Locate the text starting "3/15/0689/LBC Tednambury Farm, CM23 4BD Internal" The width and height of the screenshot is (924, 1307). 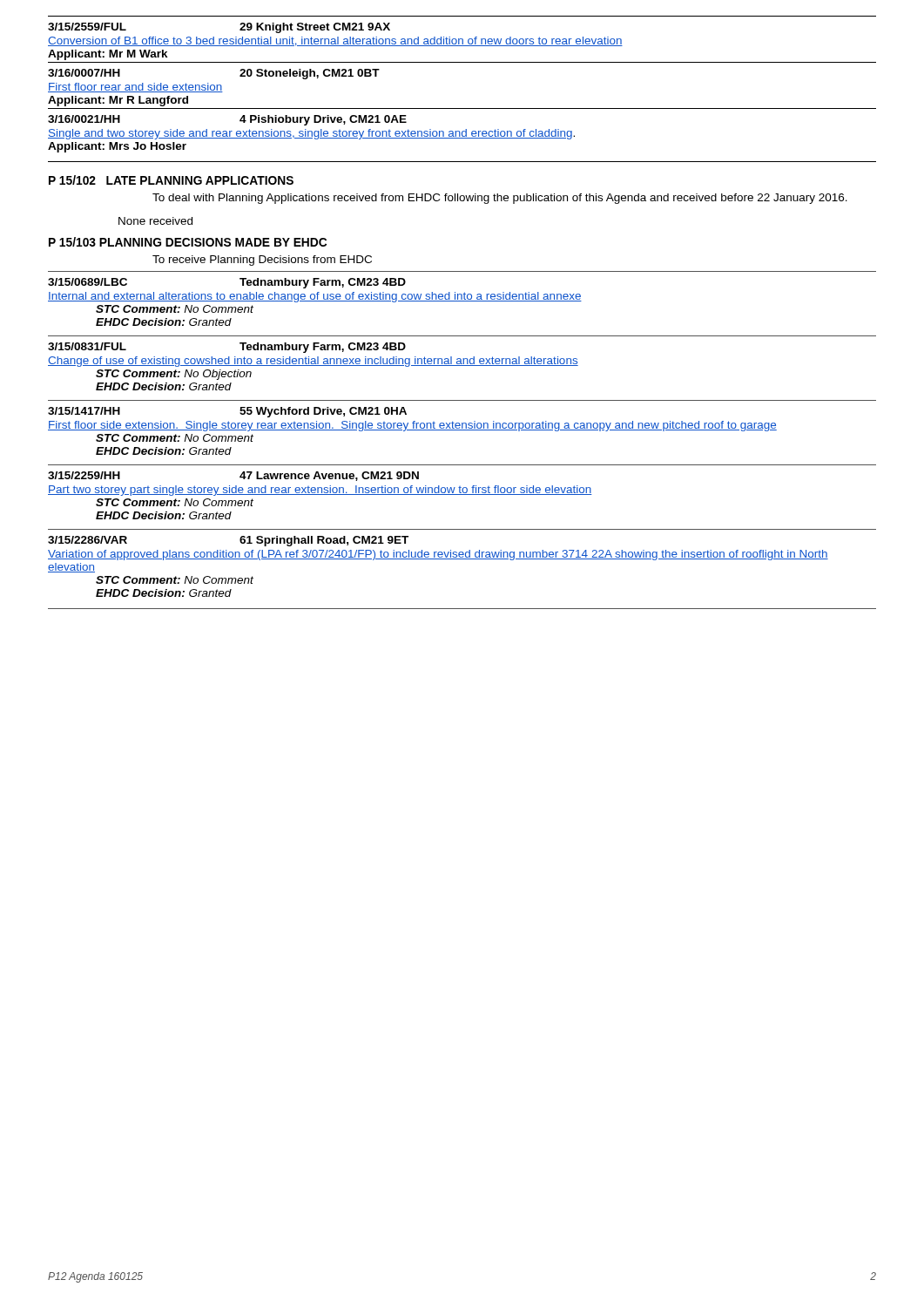(x=462, y=302)
